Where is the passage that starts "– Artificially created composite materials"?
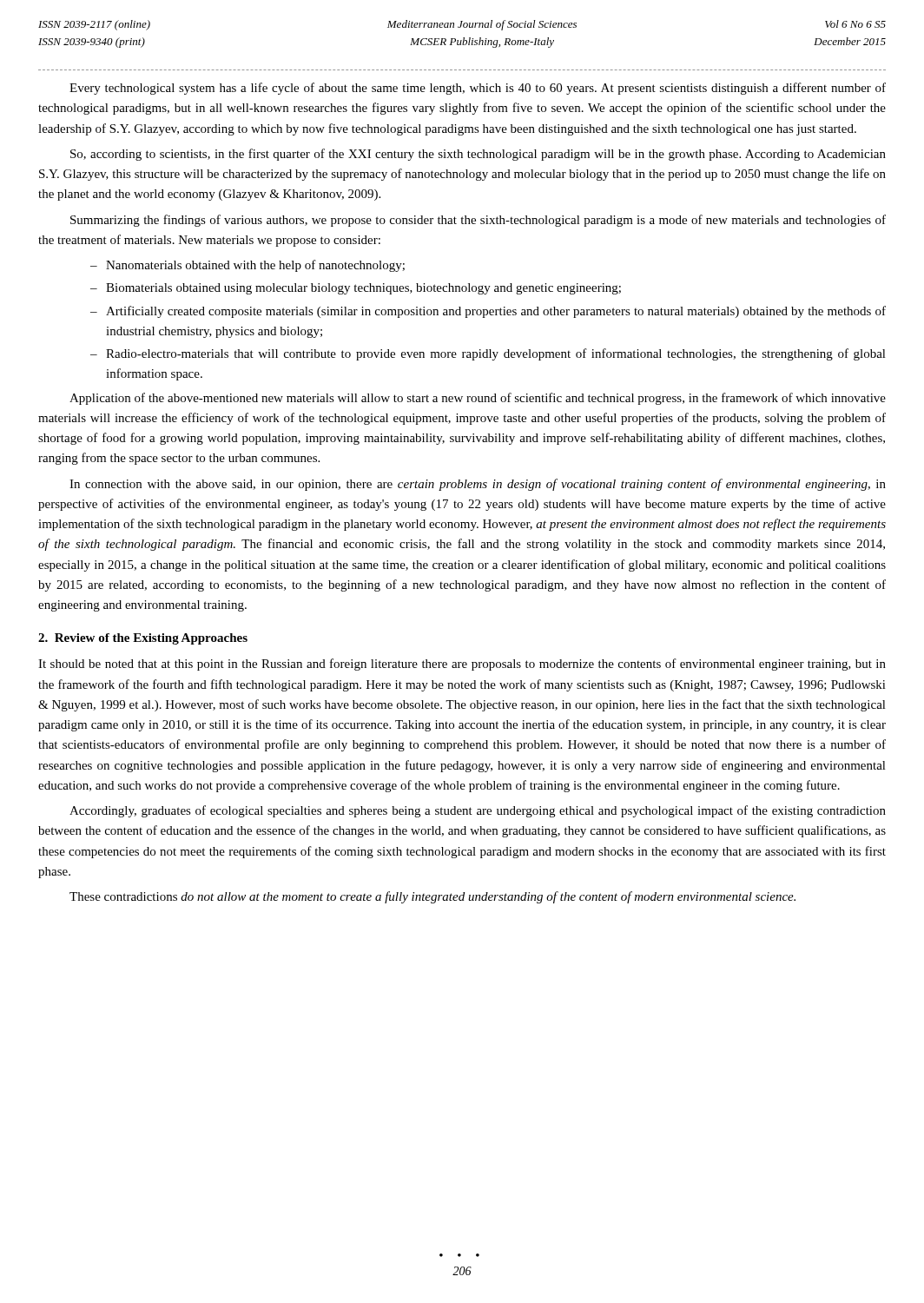 pyautogui.click(x=488, y=321)
